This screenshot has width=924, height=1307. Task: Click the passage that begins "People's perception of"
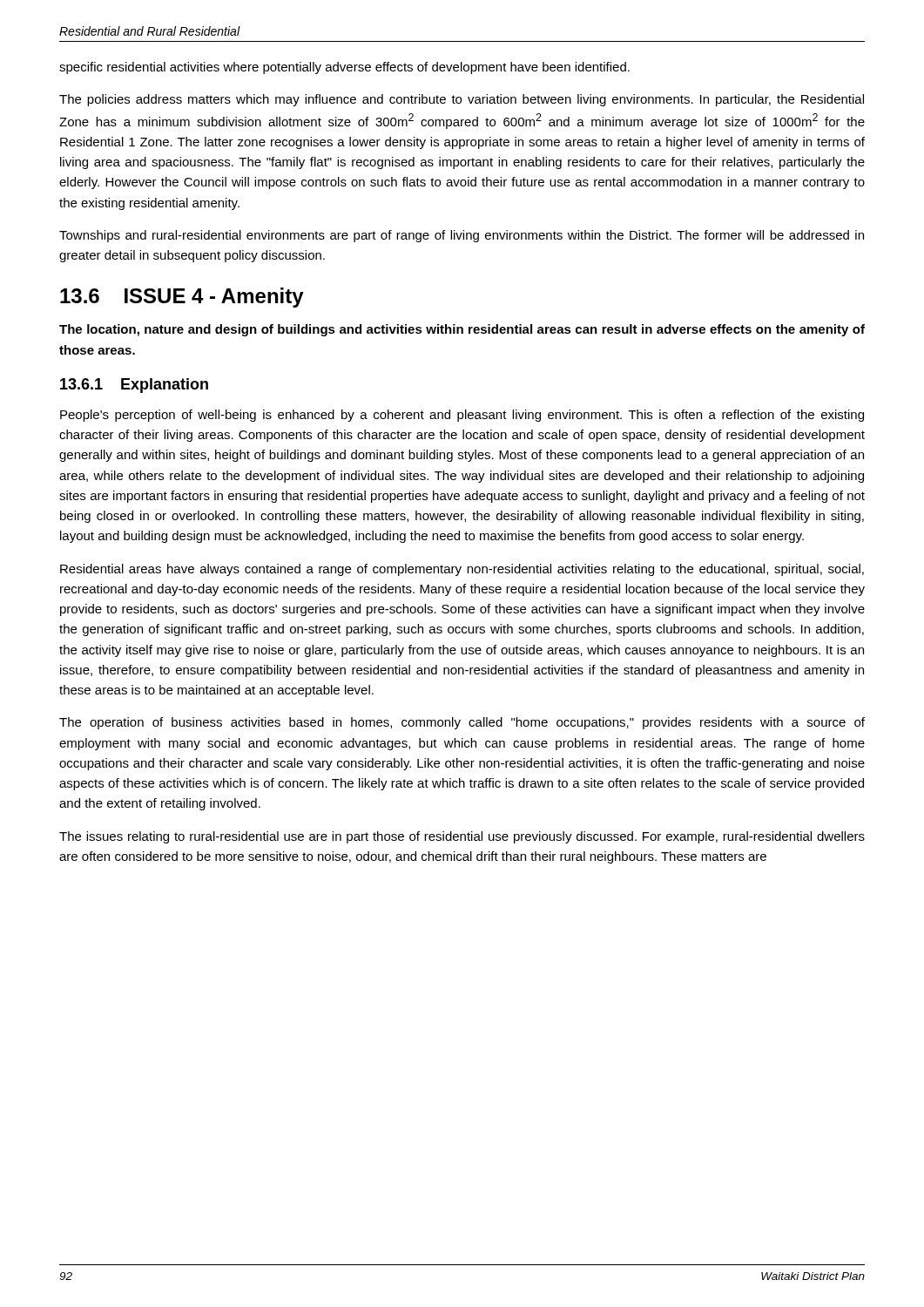click(462, 475)
